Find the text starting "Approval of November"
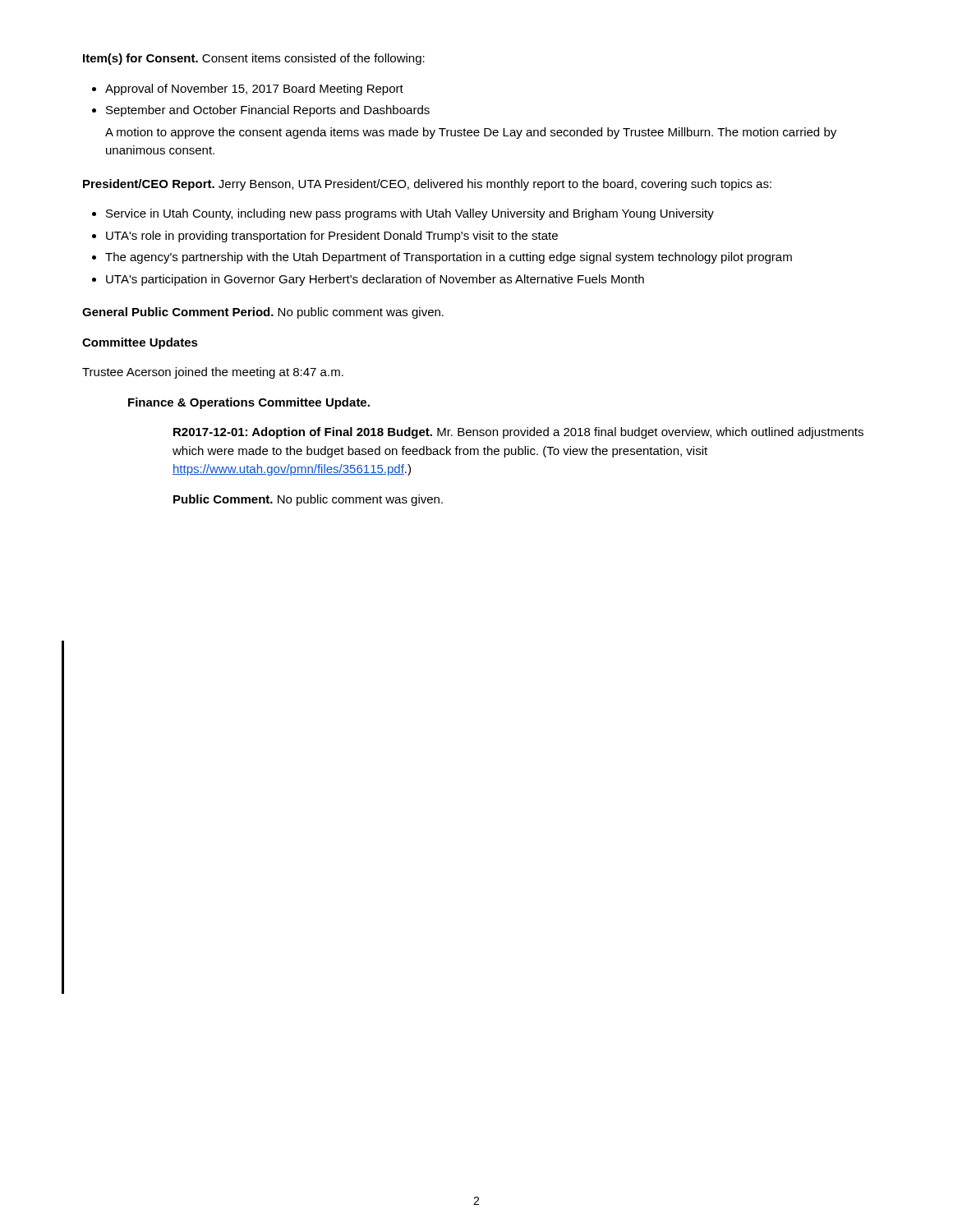This screenshot has width=953, height=1232. pyautogui.click(x=248, y=90)
